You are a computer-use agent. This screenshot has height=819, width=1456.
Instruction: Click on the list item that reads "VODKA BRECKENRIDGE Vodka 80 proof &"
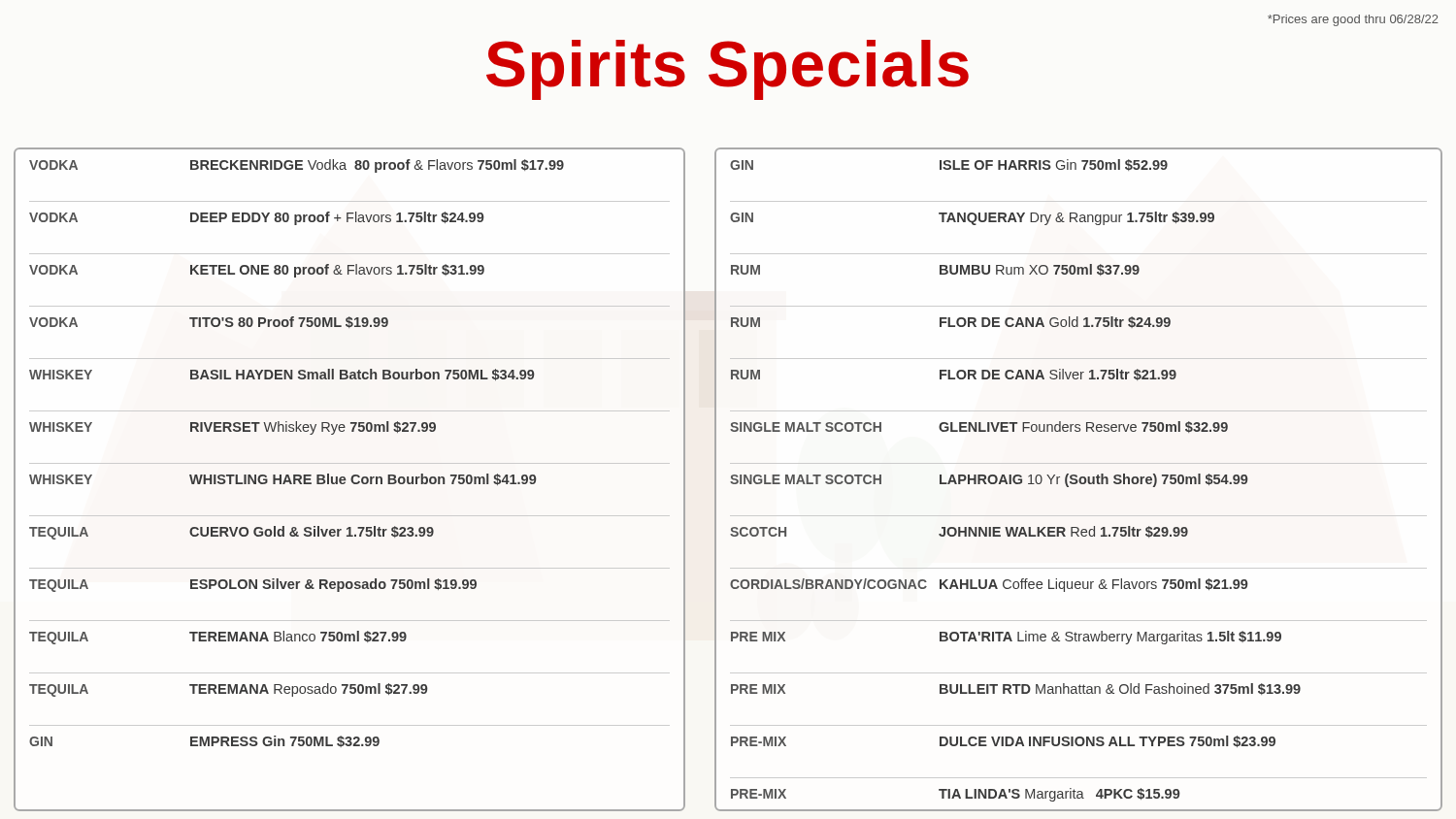pyautogui.click(x=297, y=165)
